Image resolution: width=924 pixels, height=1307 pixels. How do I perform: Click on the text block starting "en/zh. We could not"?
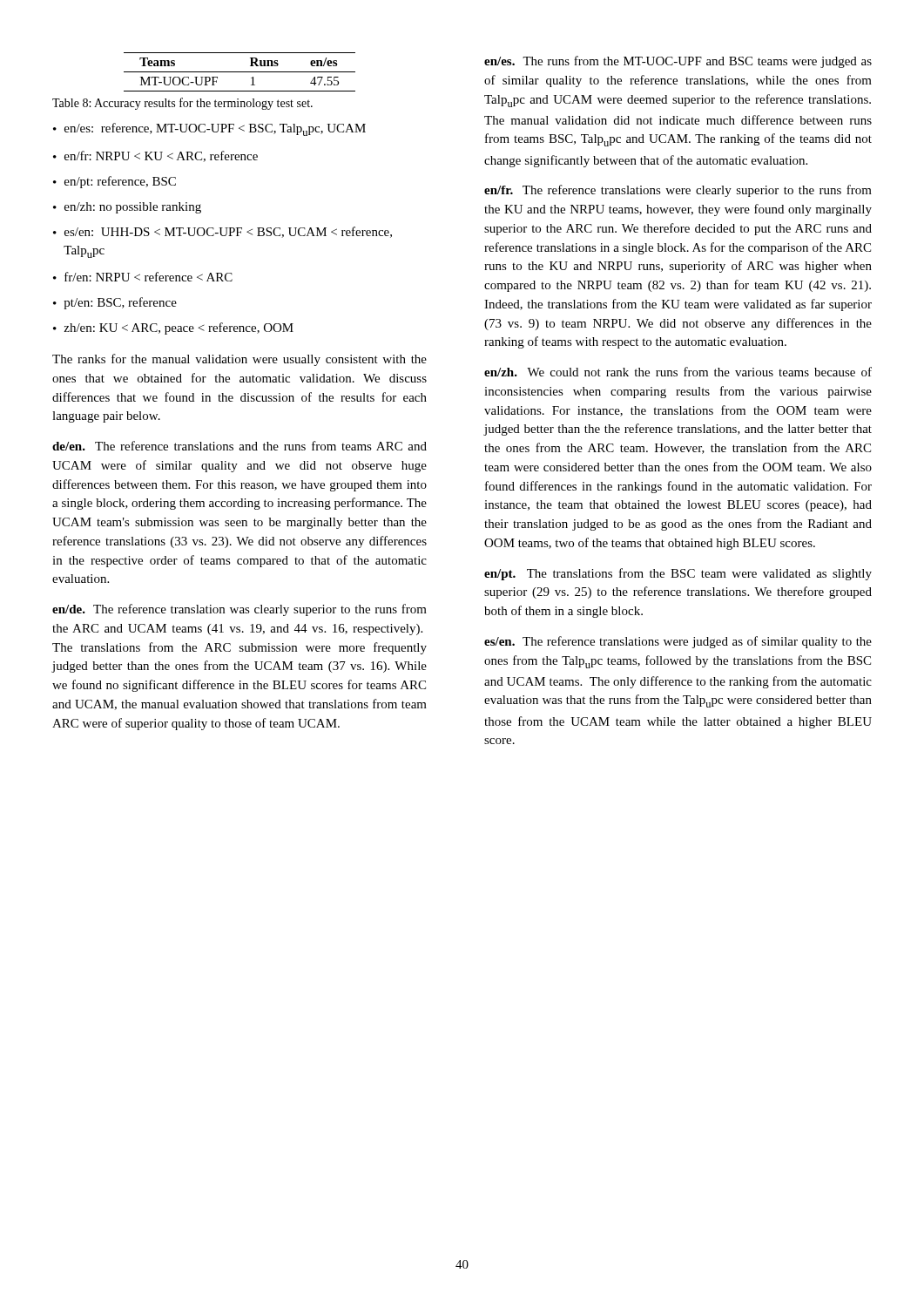[678, 457]
